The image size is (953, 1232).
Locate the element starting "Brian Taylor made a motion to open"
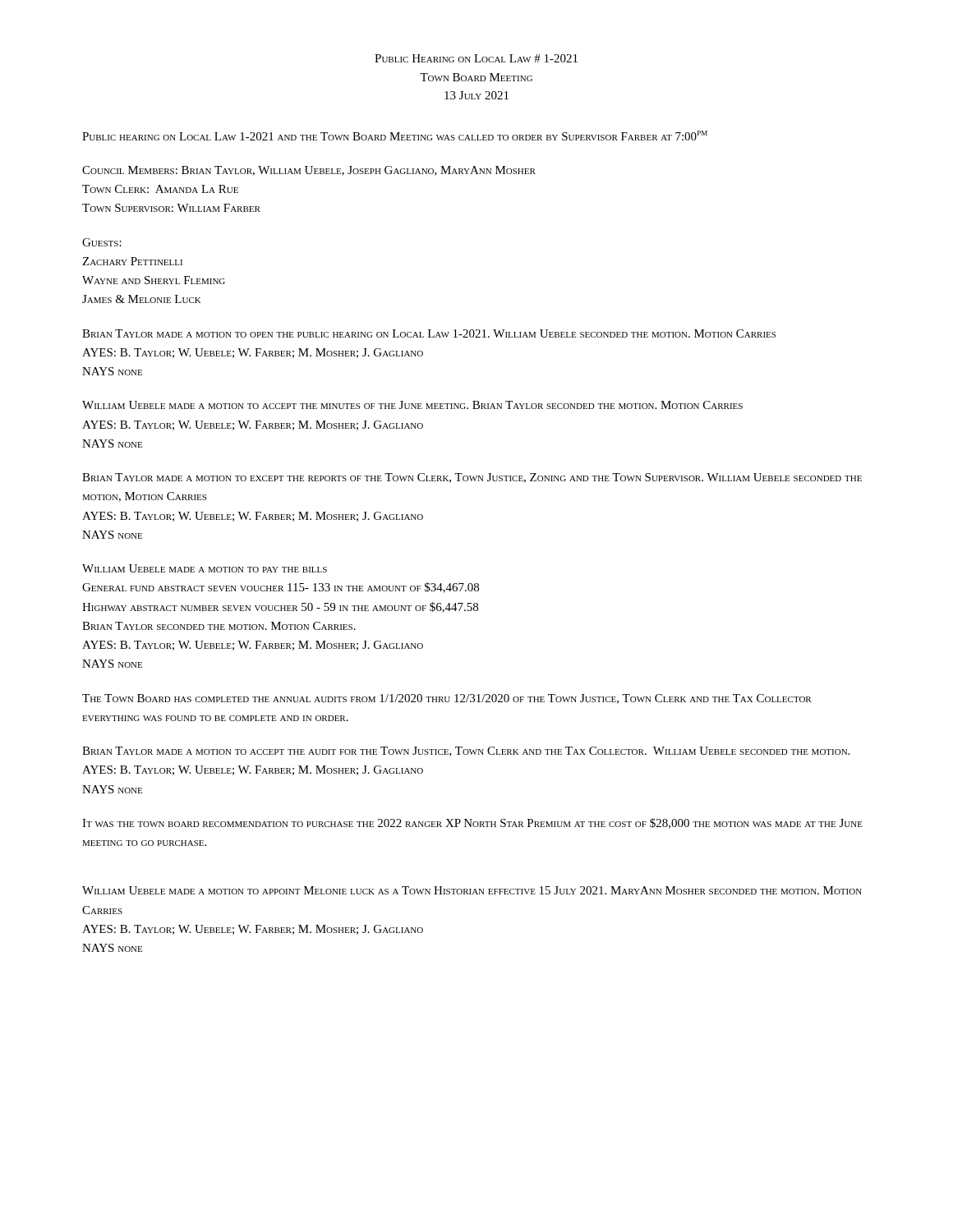[429, 333]
